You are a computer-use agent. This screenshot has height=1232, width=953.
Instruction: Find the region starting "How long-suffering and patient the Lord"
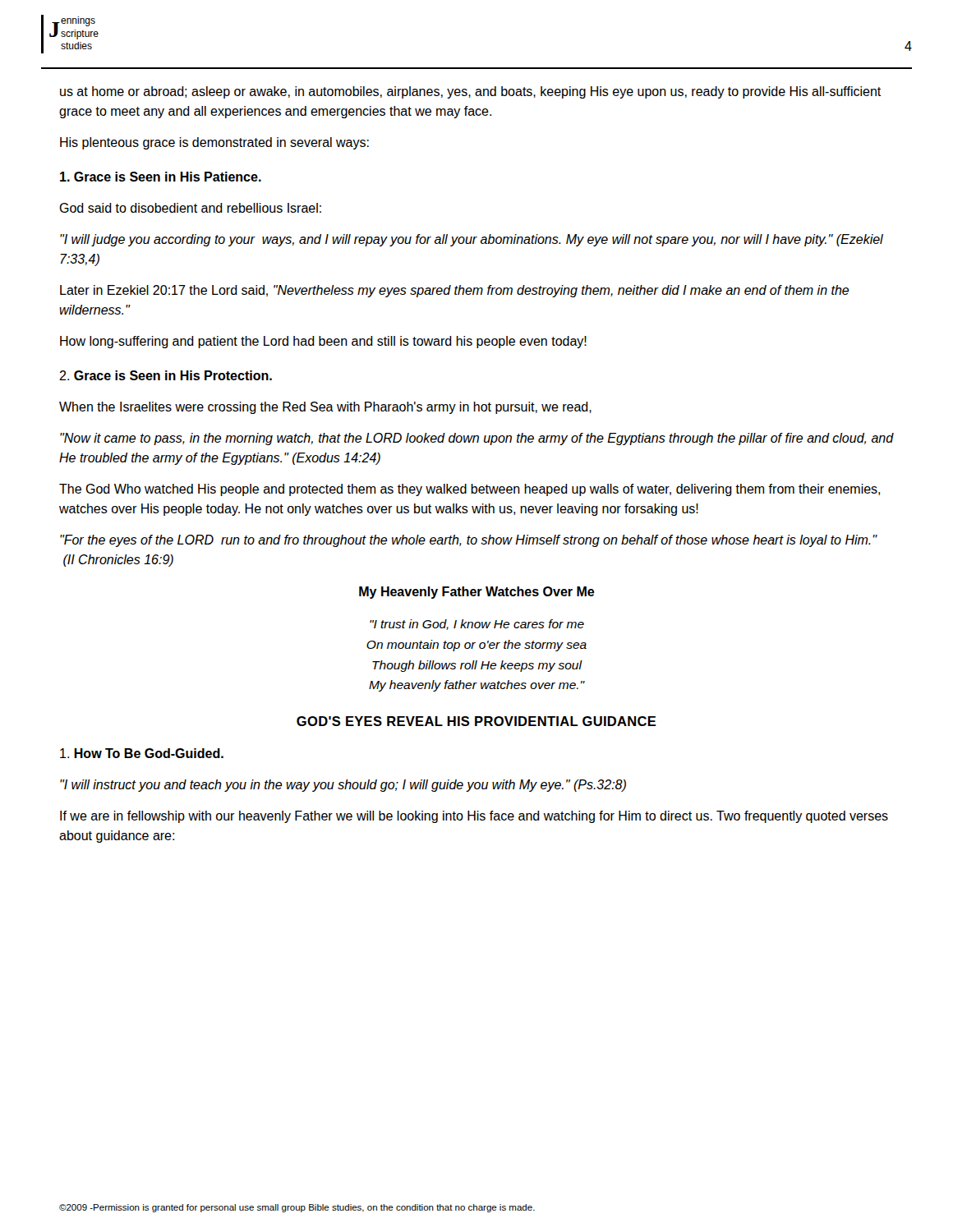[476, 342]
